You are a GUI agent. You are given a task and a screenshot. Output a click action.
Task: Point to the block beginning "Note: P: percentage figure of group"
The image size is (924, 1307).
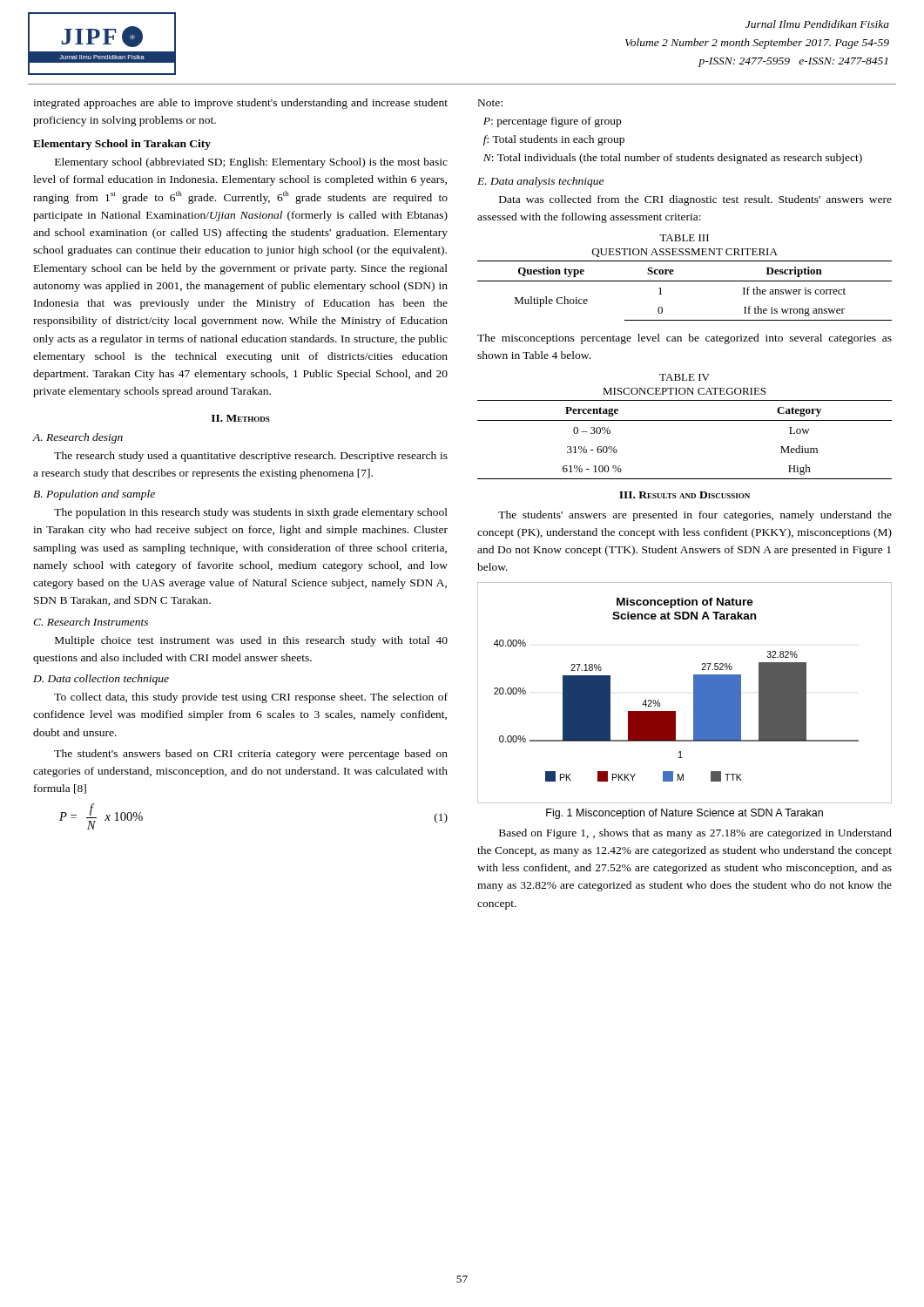pyautogui.click(x=490, y=103)
